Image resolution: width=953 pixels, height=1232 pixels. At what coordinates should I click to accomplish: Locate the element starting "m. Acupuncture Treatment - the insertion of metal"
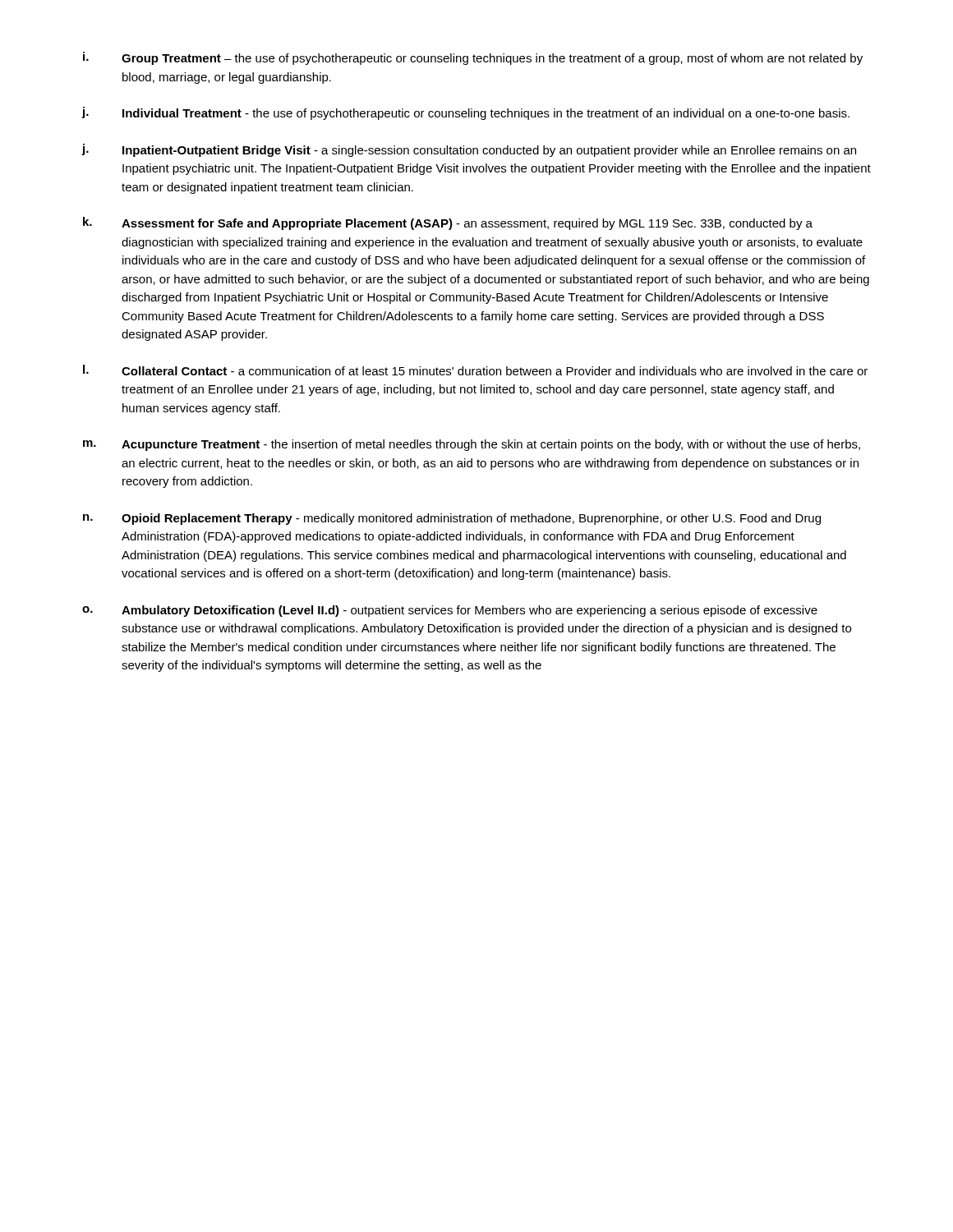coord(476,463)
